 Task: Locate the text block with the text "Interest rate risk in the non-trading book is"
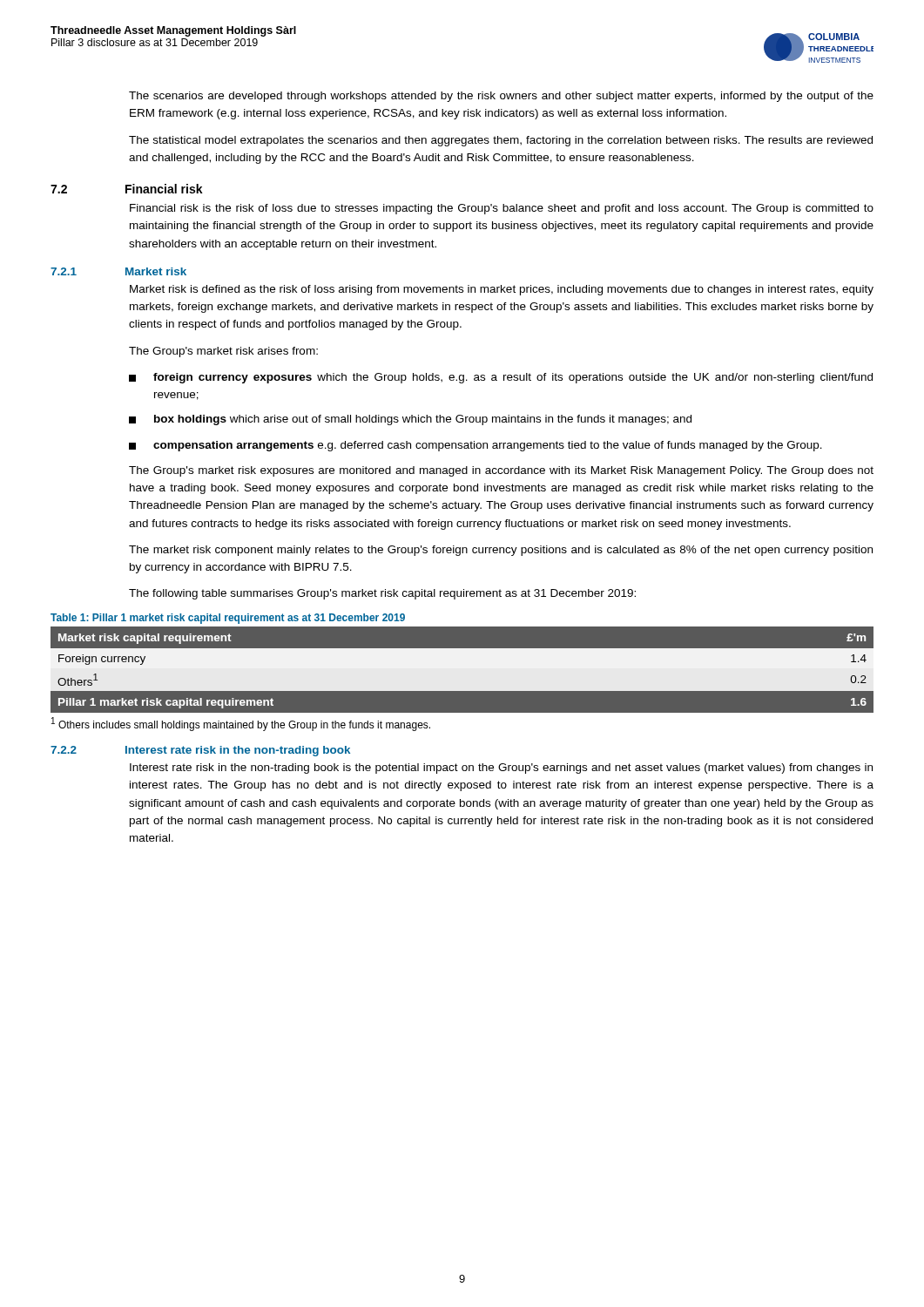[501, 802]
